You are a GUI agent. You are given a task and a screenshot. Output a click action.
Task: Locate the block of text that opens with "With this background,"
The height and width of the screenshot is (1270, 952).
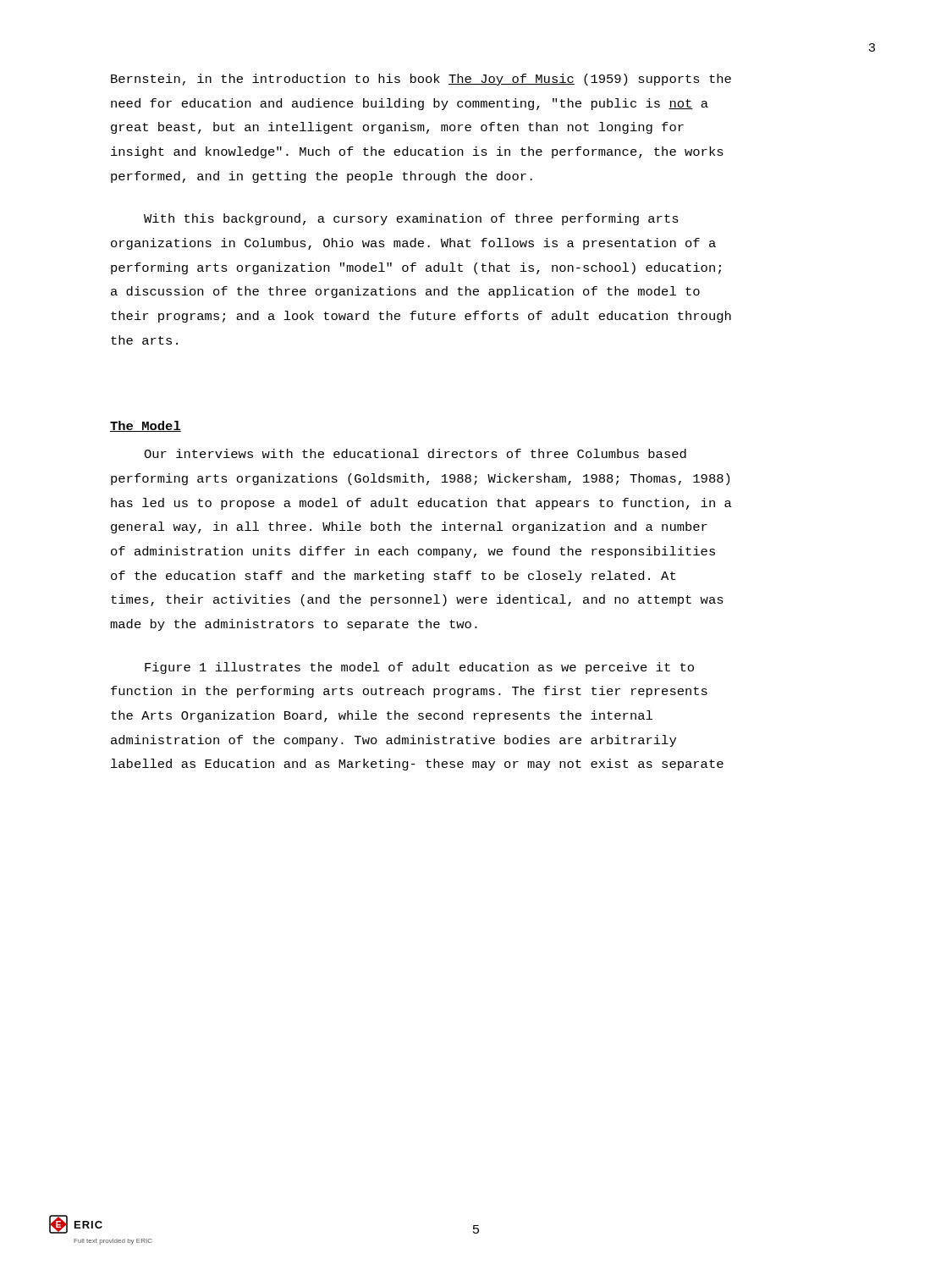click(x=421, y=280)
